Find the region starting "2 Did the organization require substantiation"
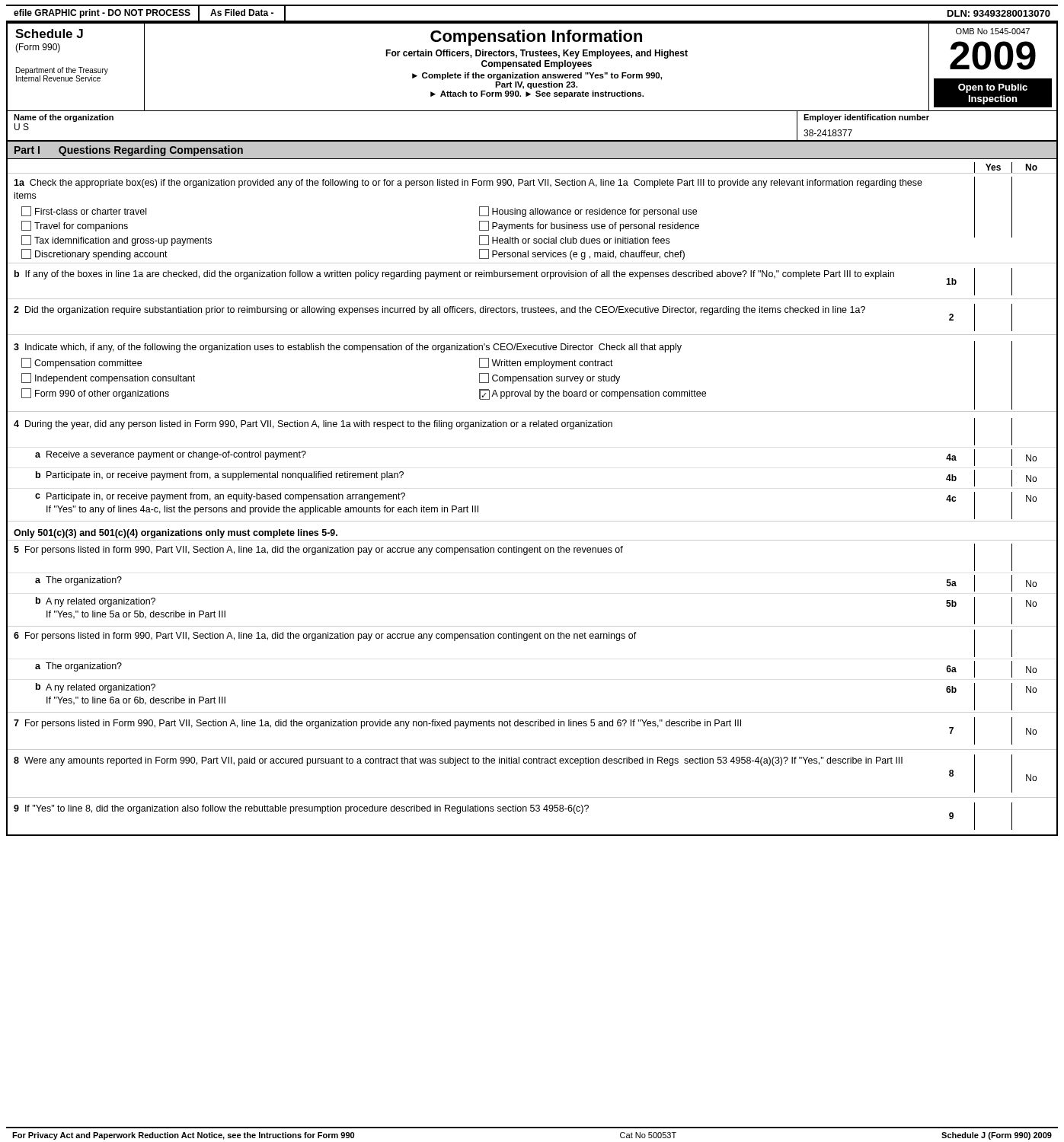The image size is (1064, 1142). pos(440,310)
